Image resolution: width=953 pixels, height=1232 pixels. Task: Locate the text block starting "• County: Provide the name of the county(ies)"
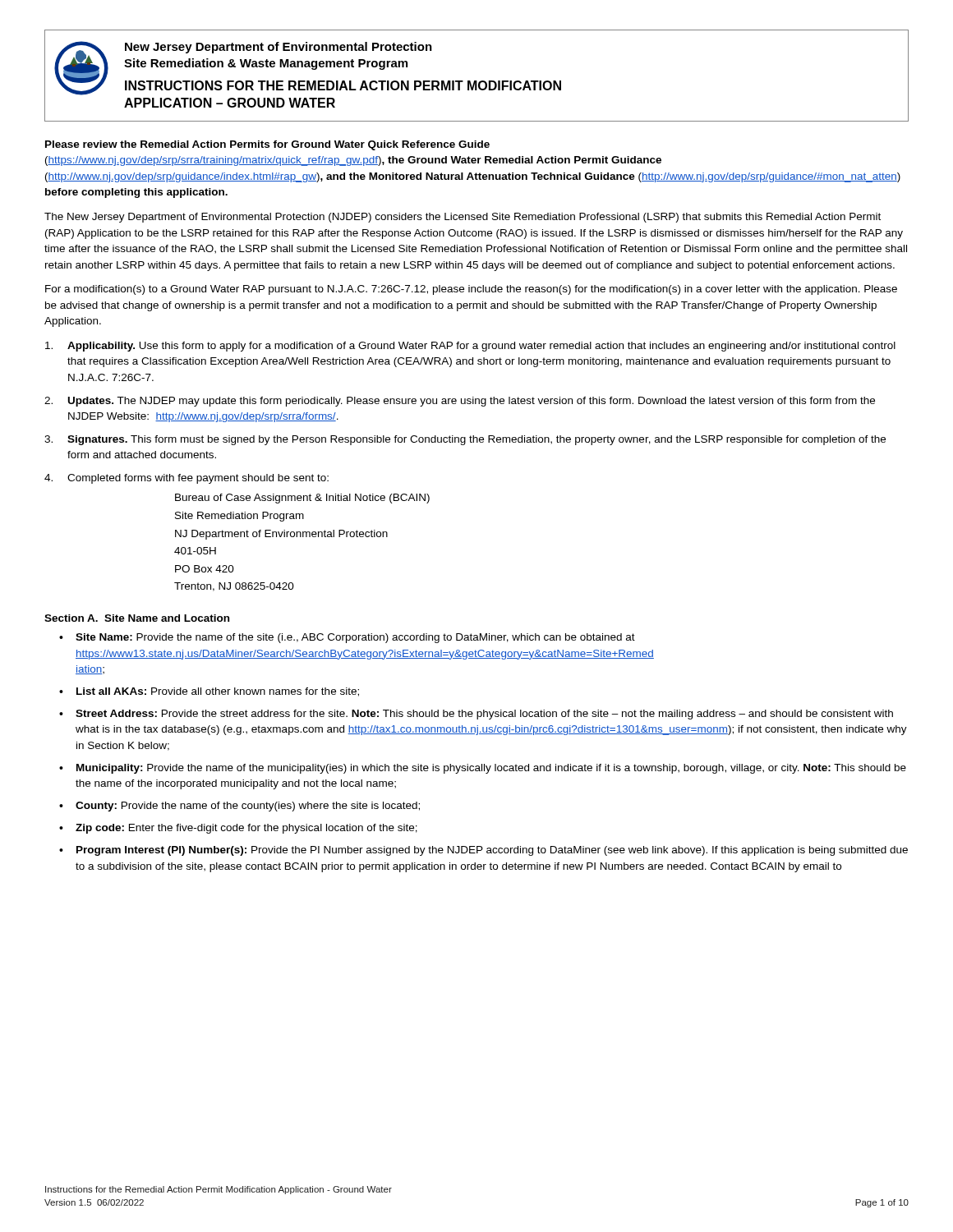coord(239,807)
